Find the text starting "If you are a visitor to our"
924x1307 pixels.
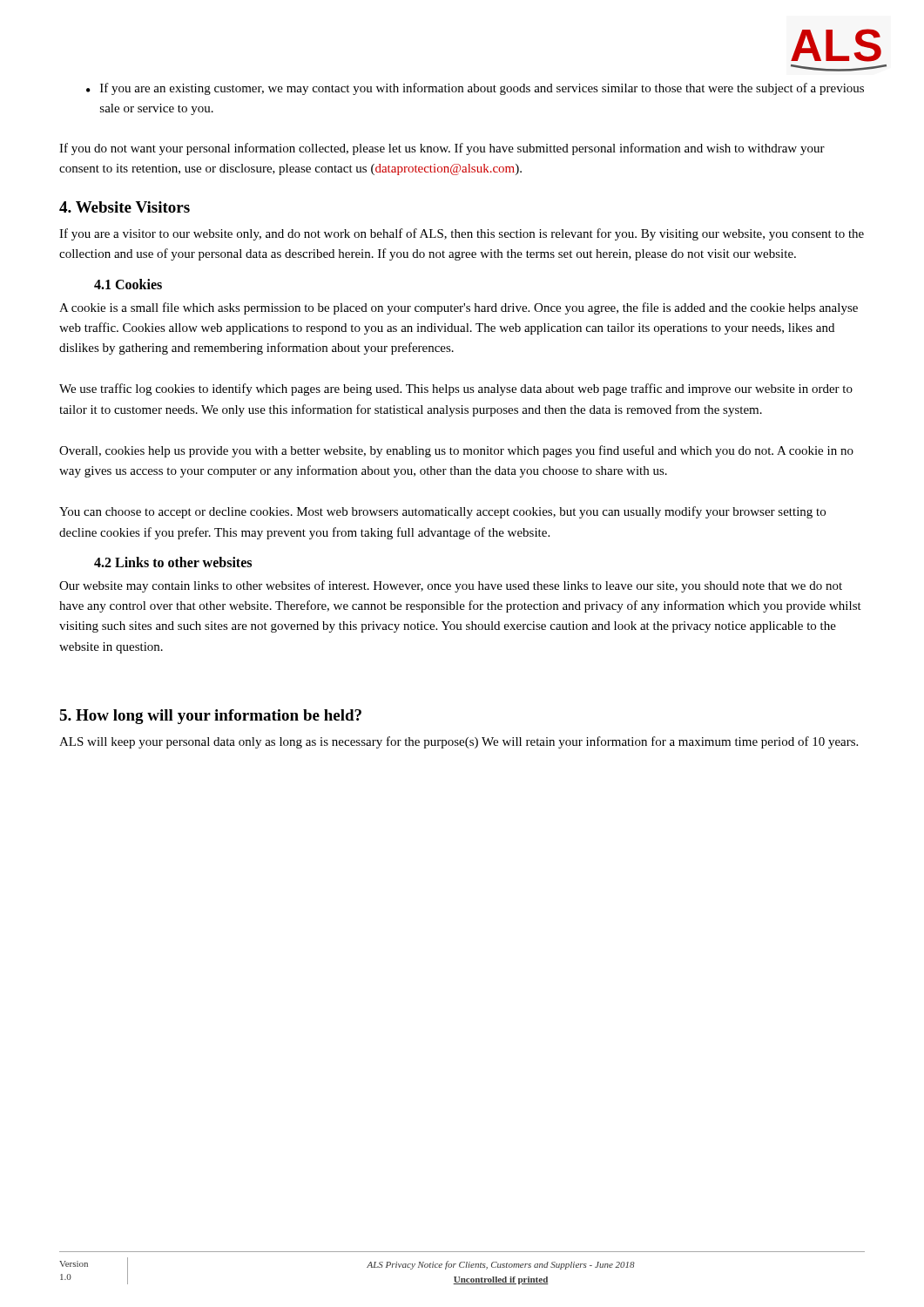(462, 244)
